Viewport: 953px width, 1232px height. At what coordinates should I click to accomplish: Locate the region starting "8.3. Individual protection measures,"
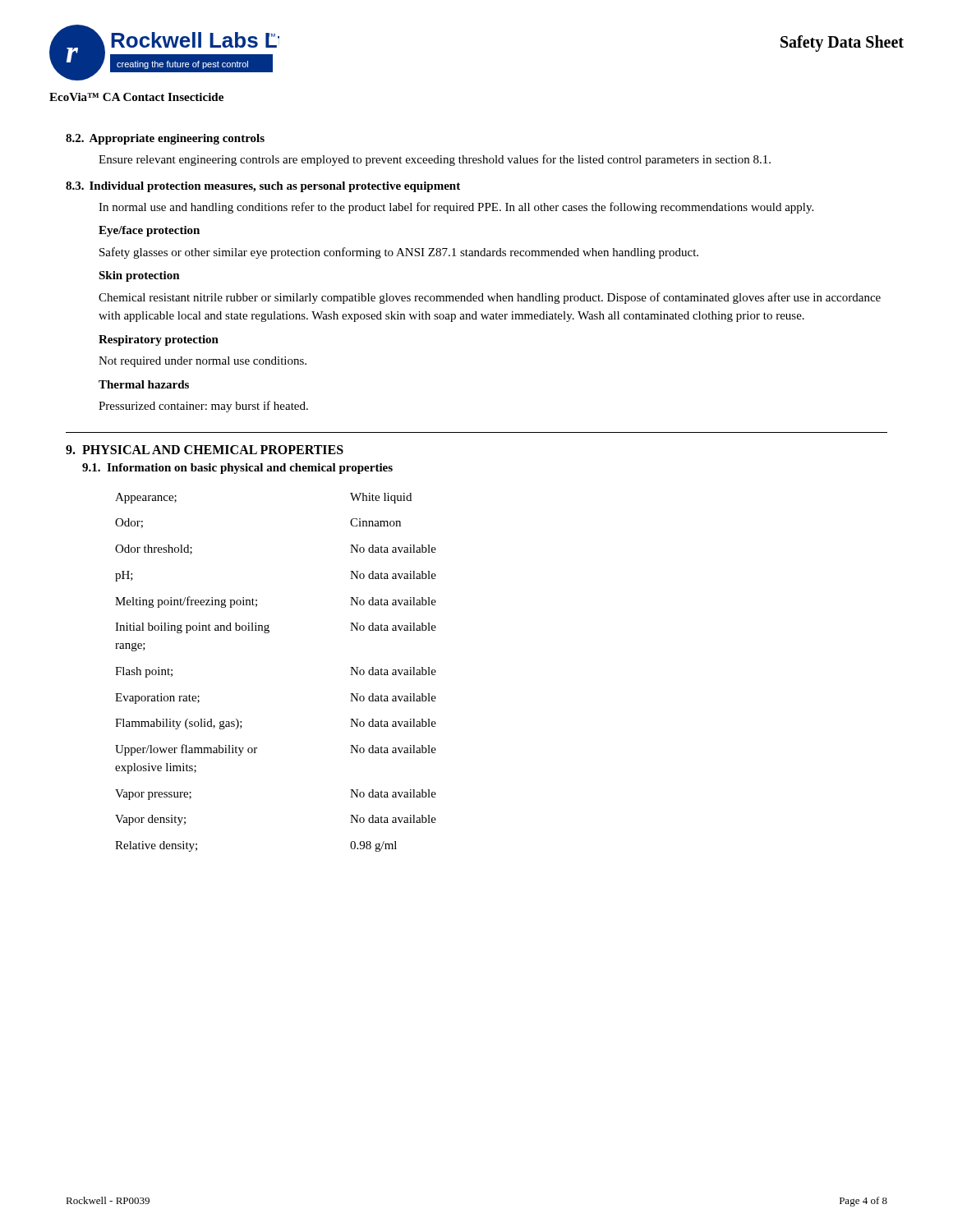[x=263, y=186]
